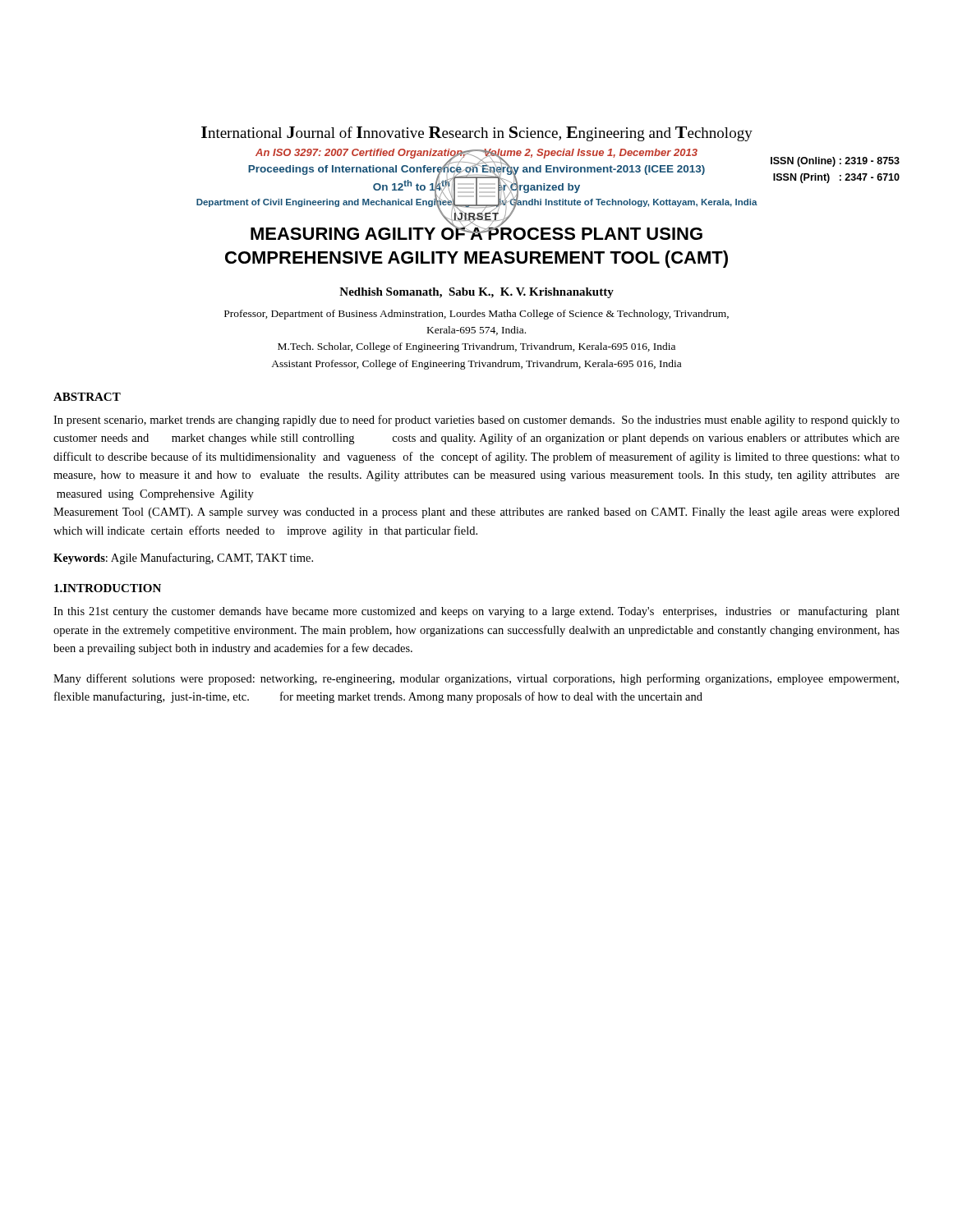The image size is (953, 1232).
Task: Locate the text block starting "Keywords: Agile Manufacturing, CAMT, TAKT time."
Action: coord(184,558)
